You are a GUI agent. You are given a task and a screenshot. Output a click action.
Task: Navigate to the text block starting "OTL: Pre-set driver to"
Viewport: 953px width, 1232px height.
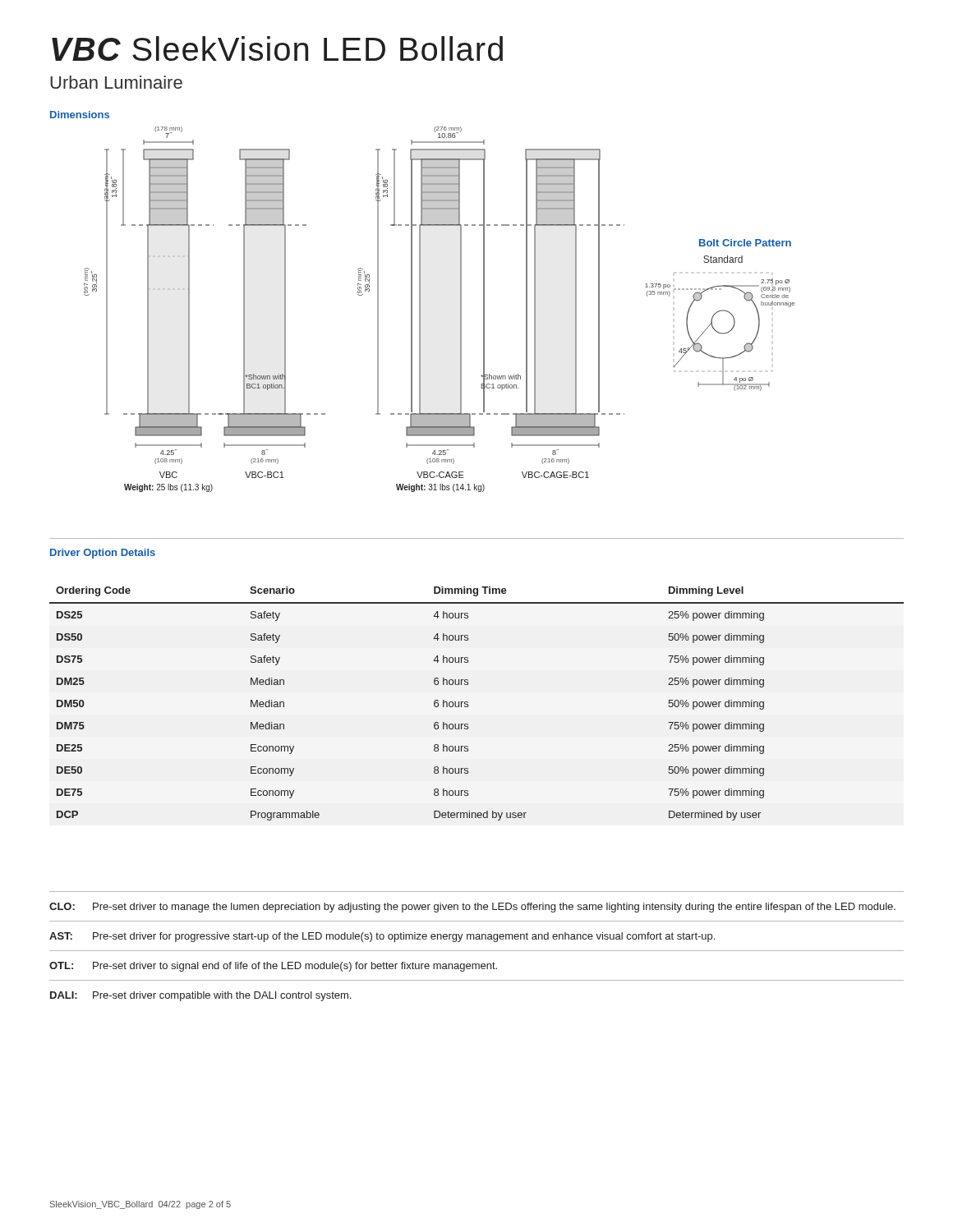pos(274,966)
